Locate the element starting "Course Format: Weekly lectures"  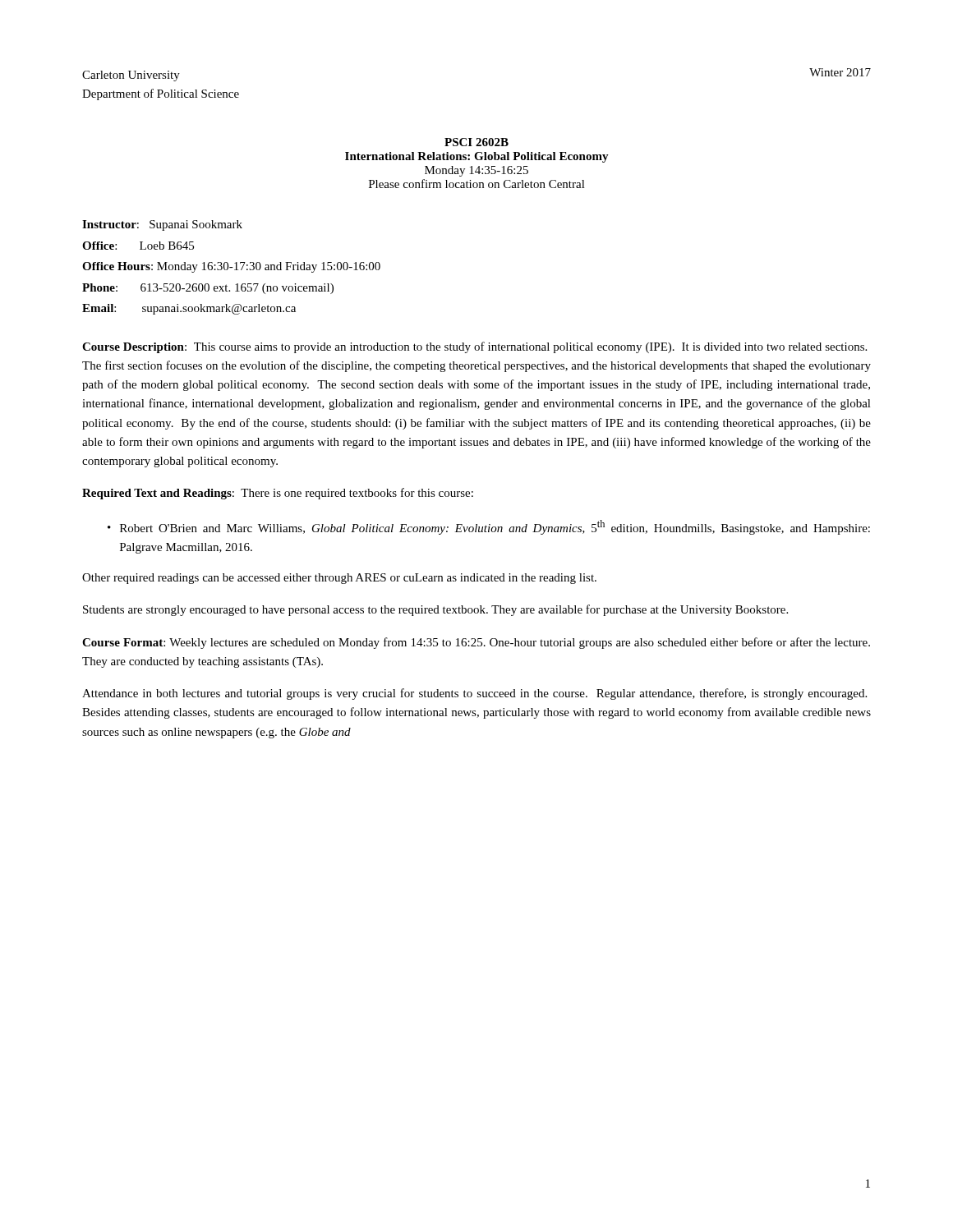[x=476, y=651]
